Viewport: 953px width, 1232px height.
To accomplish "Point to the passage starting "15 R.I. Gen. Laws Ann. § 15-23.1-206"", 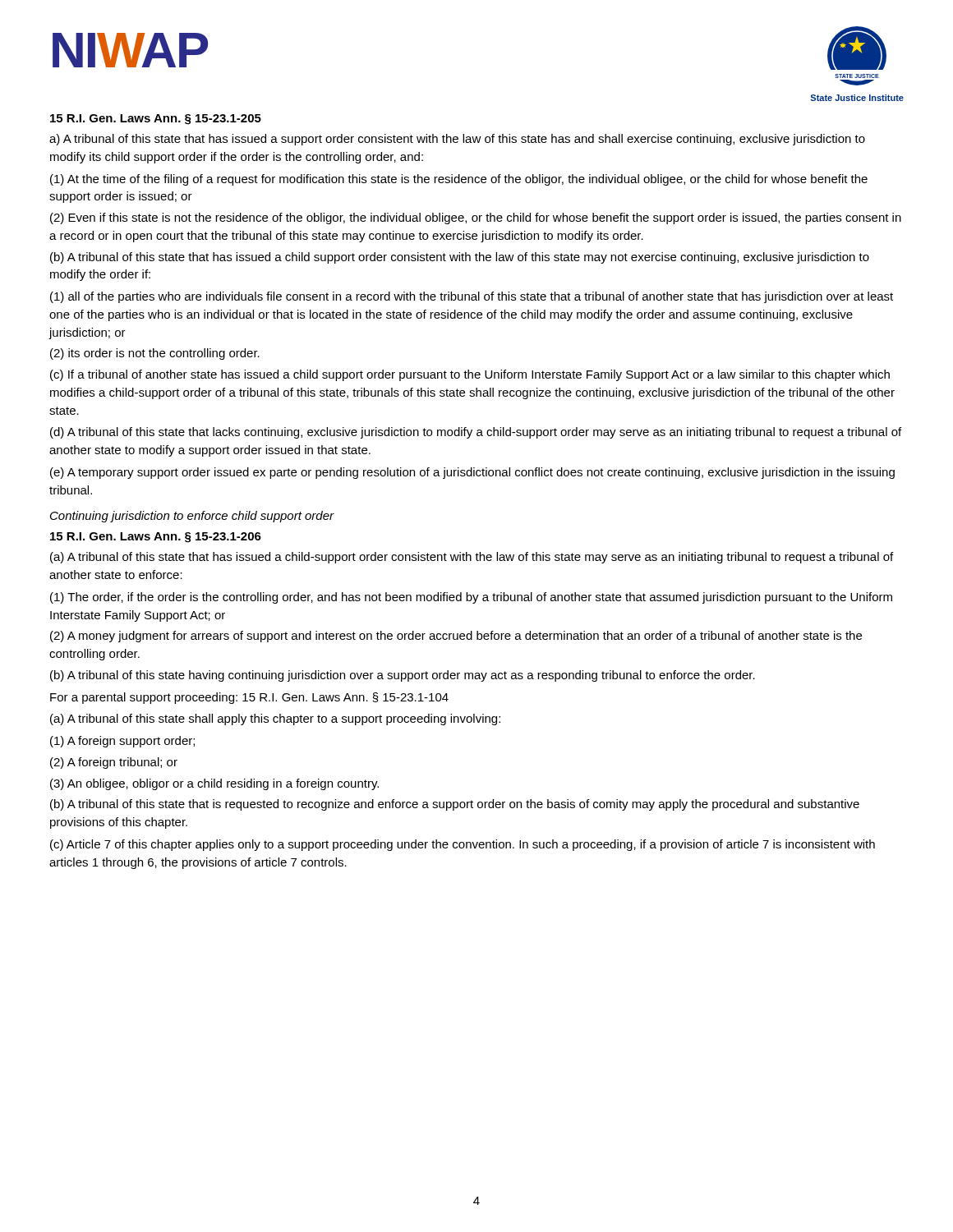I will [x=155, y=536].
